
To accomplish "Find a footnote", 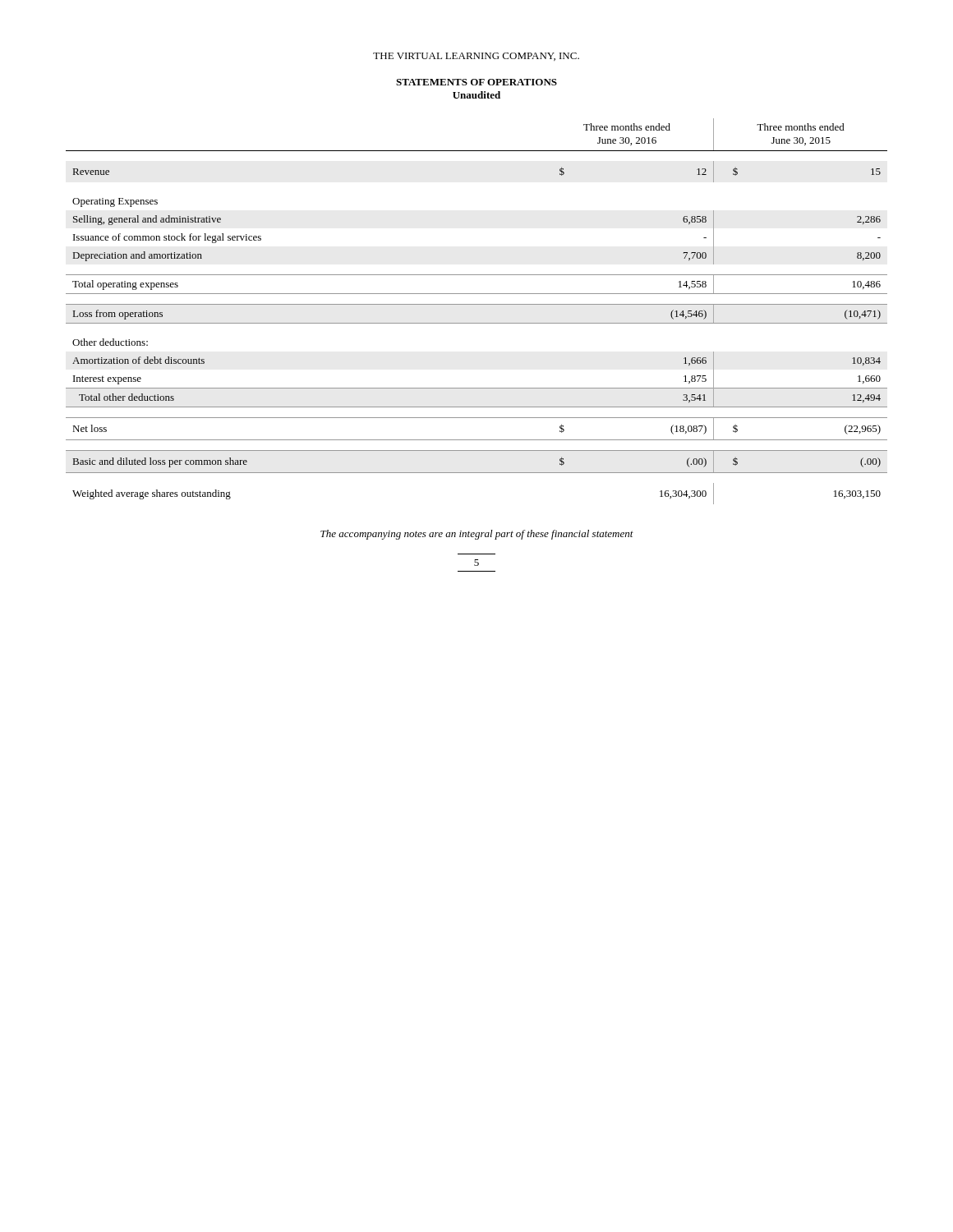I will coord(476,533).
